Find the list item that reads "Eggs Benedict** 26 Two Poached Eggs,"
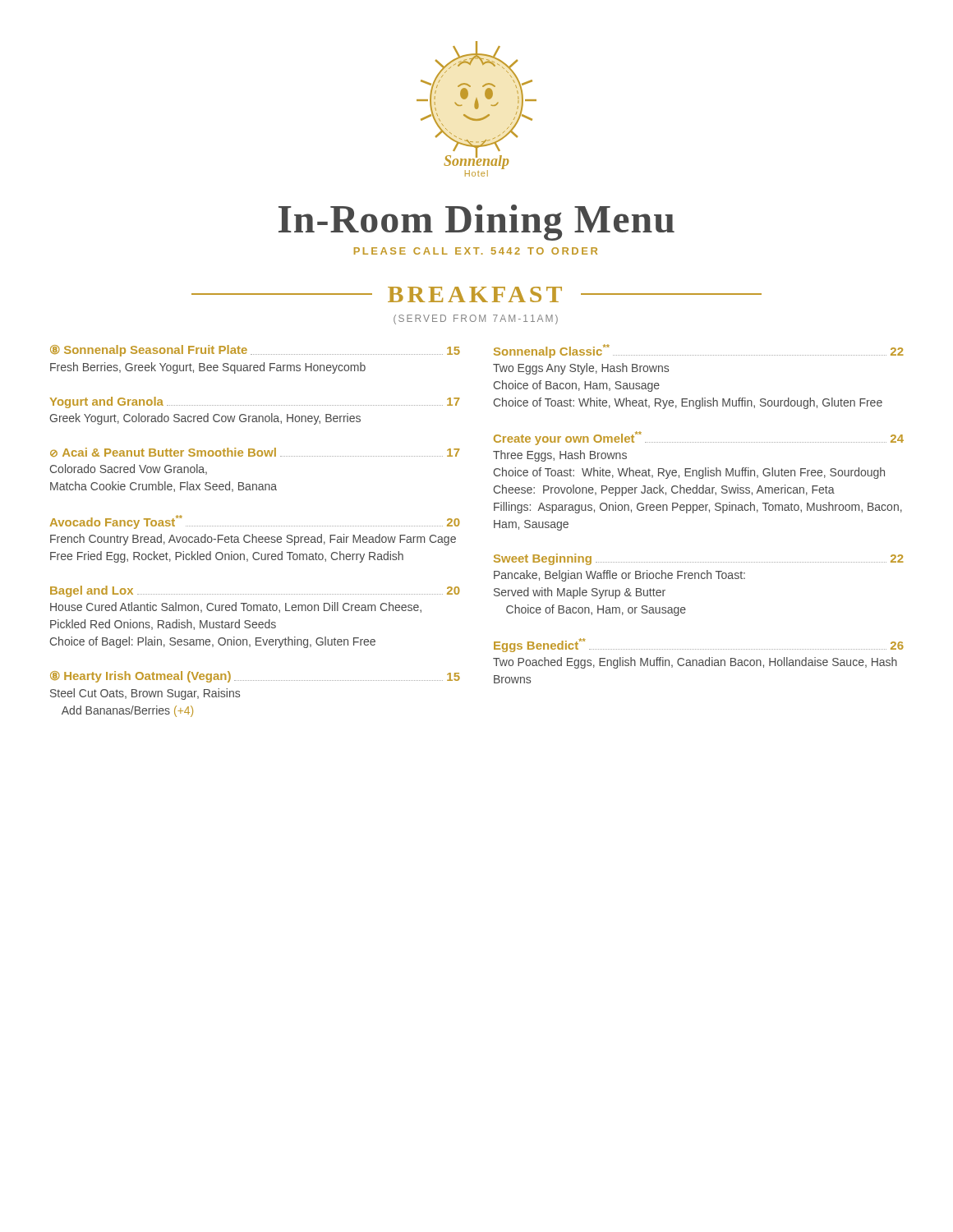 (698, 662)
